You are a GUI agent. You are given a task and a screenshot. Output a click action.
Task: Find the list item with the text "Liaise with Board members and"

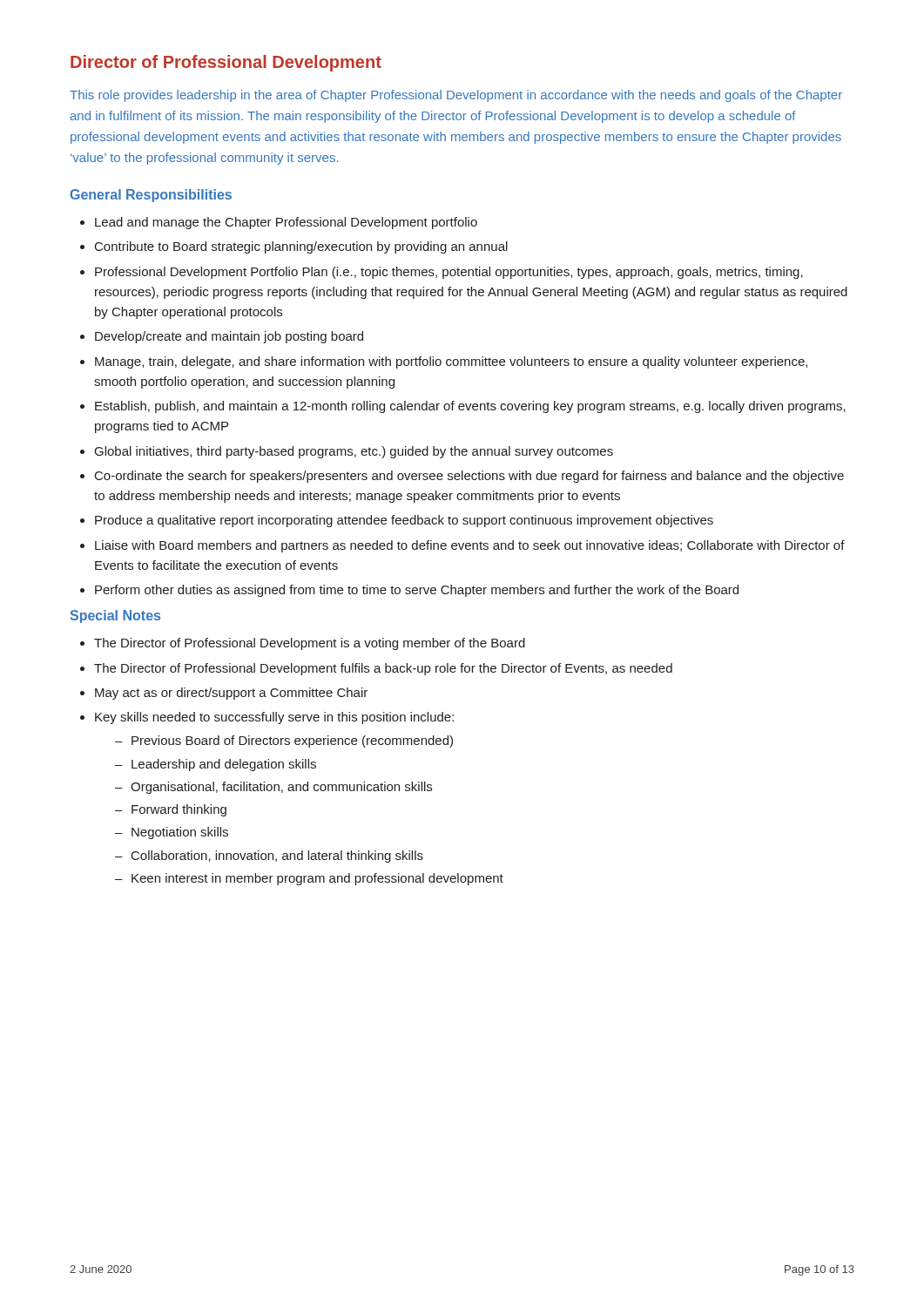coord(469,555)
